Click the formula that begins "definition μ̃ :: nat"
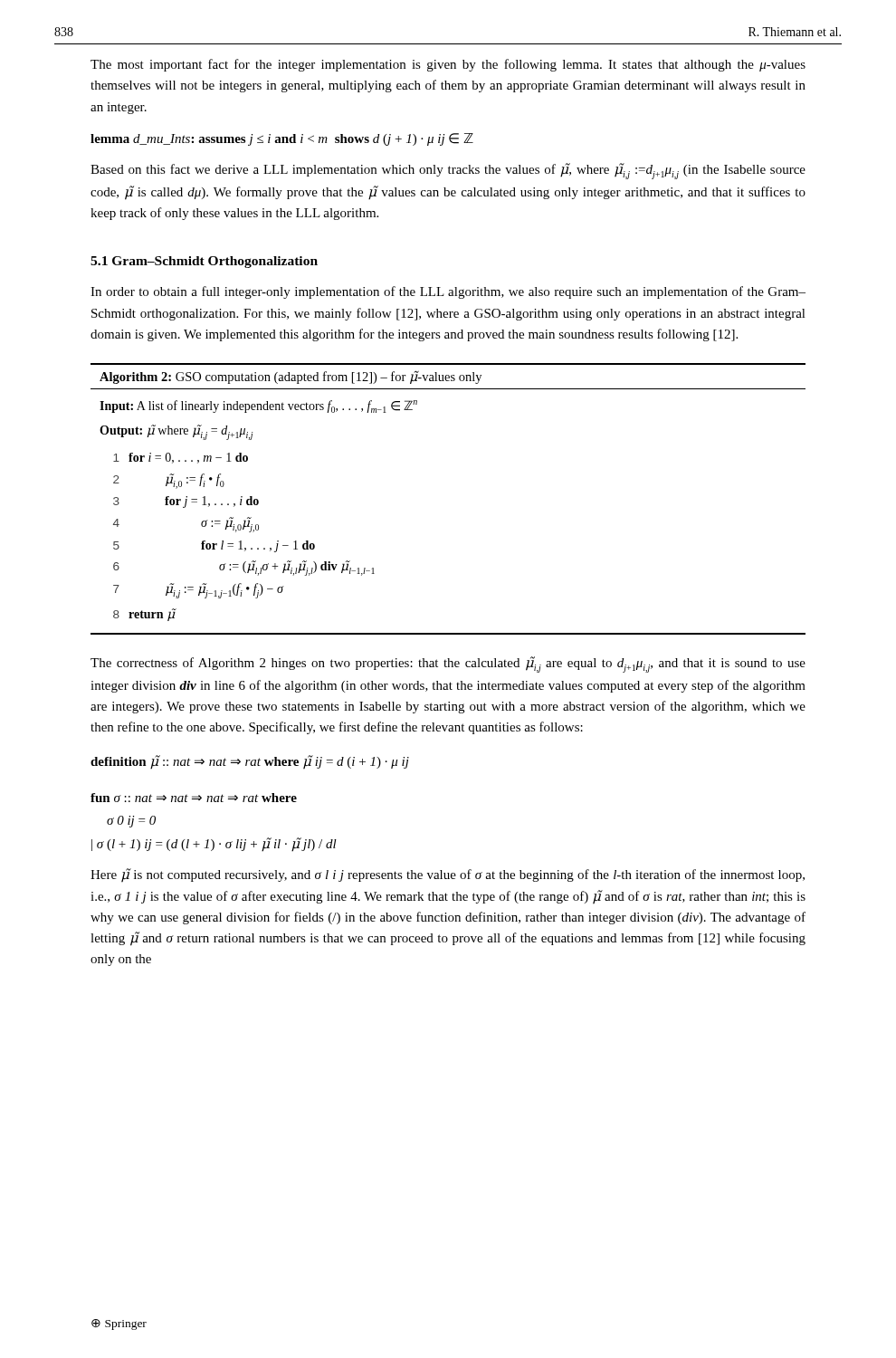This screenshot has height=1358, width=896. [x=250, y=762]
